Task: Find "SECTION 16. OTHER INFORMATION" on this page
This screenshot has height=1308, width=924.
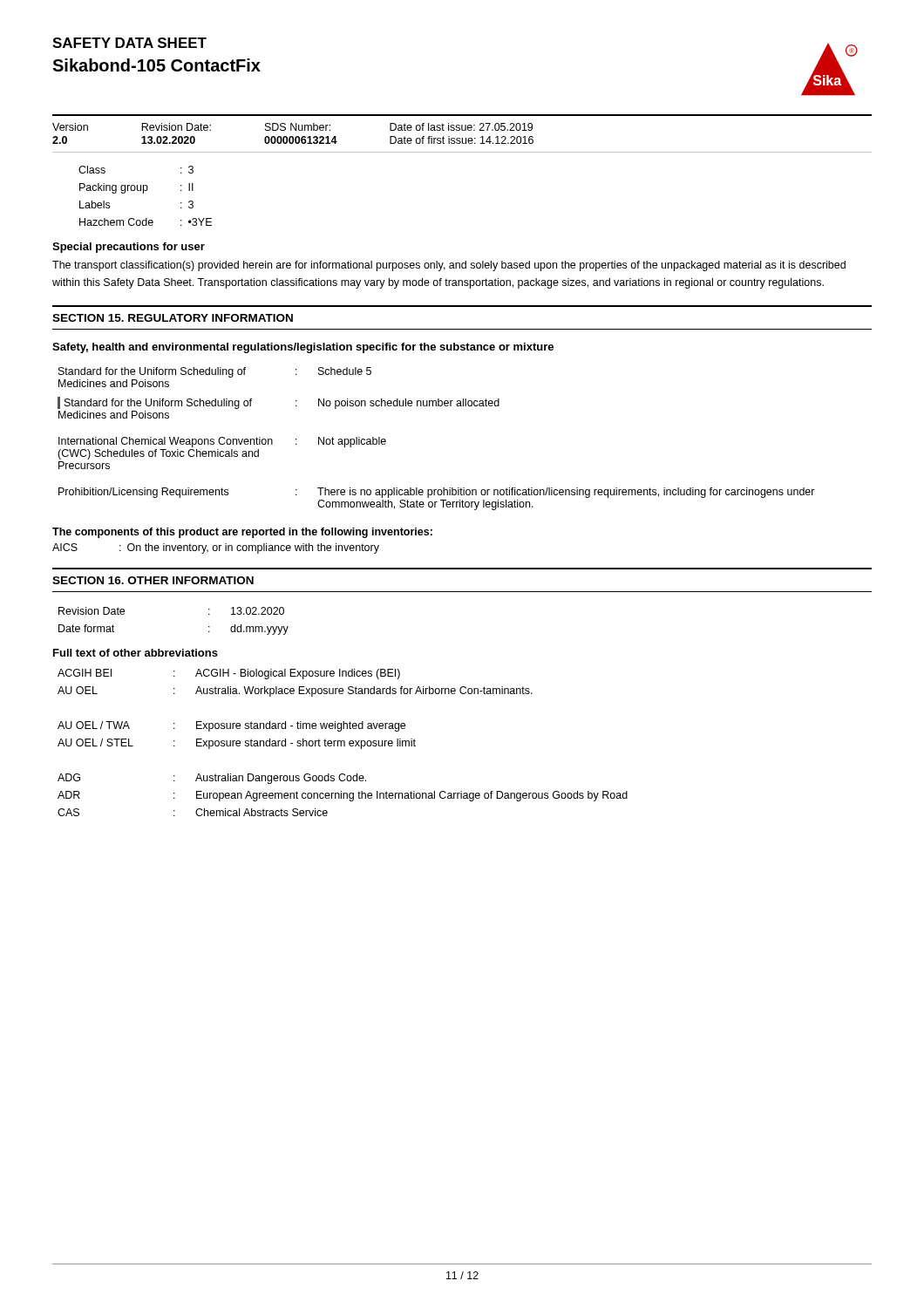Action: (153, 580)
